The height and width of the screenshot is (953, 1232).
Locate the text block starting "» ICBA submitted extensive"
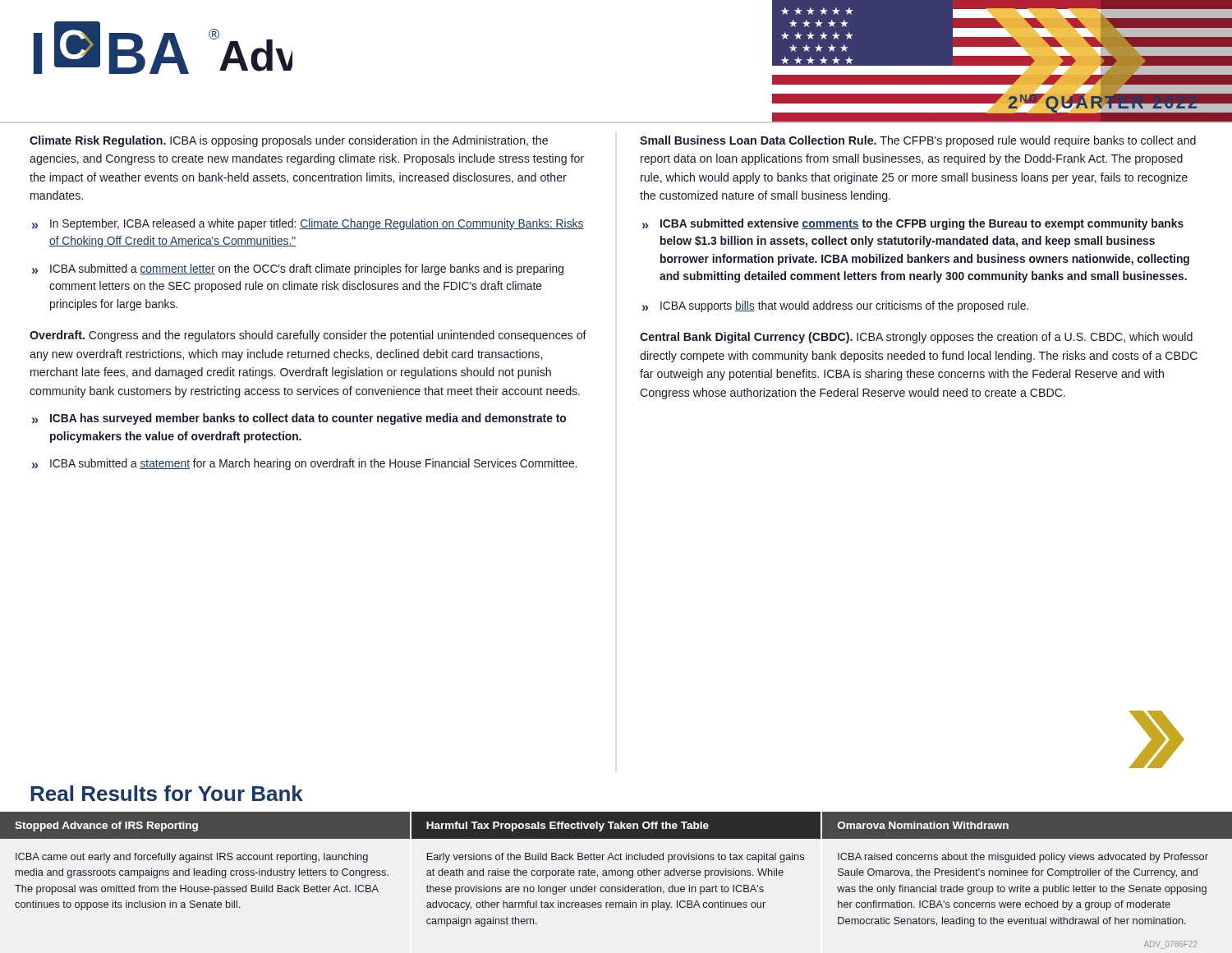[916, 249]
